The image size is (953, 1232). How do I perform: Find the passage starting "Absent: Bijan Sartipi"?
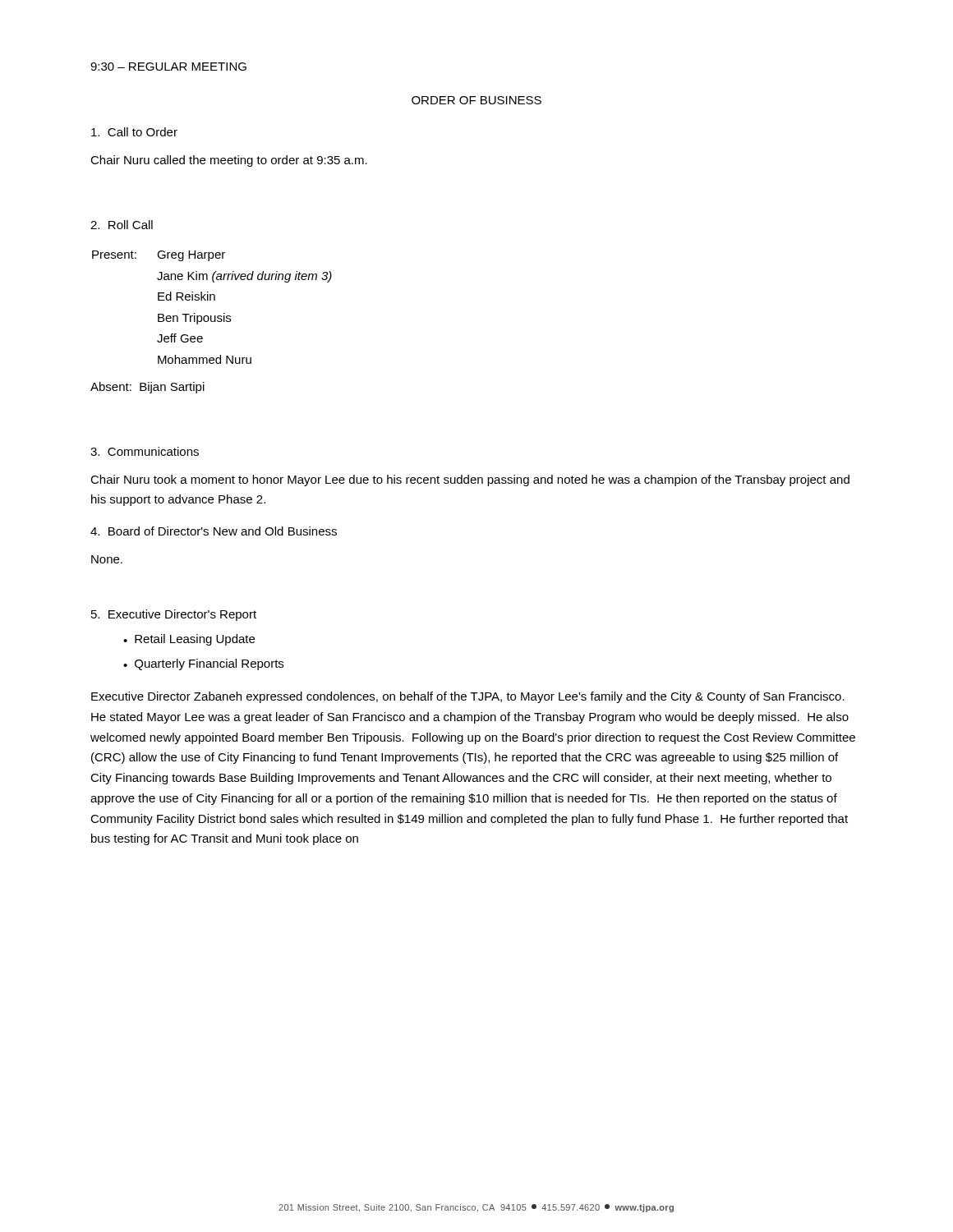[148, 386]
